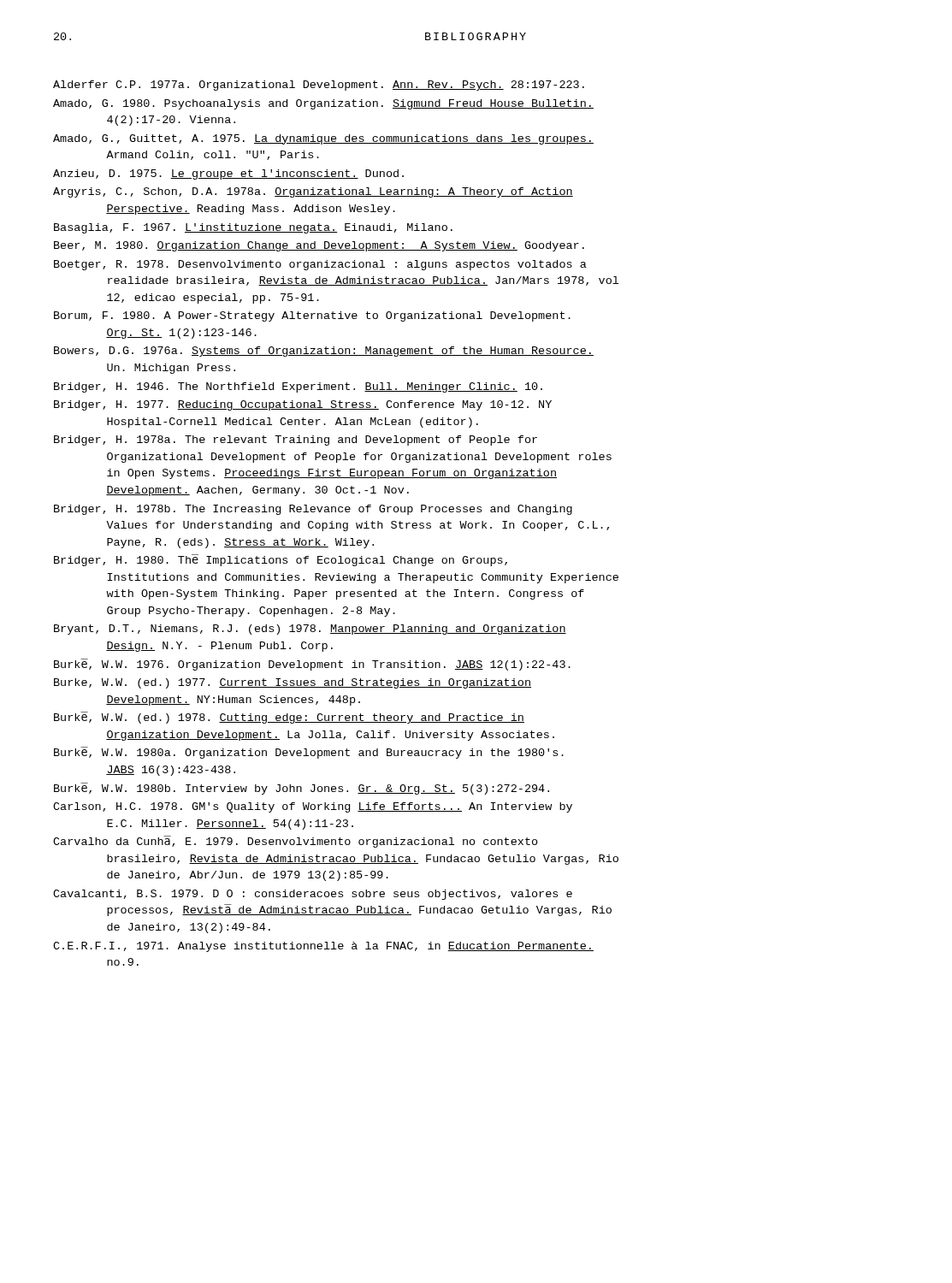Click on the block starting "Amado, G. 1980. Psychoanalysis and"
This screenshot has height=1283, width=952.
click(323, 112)
